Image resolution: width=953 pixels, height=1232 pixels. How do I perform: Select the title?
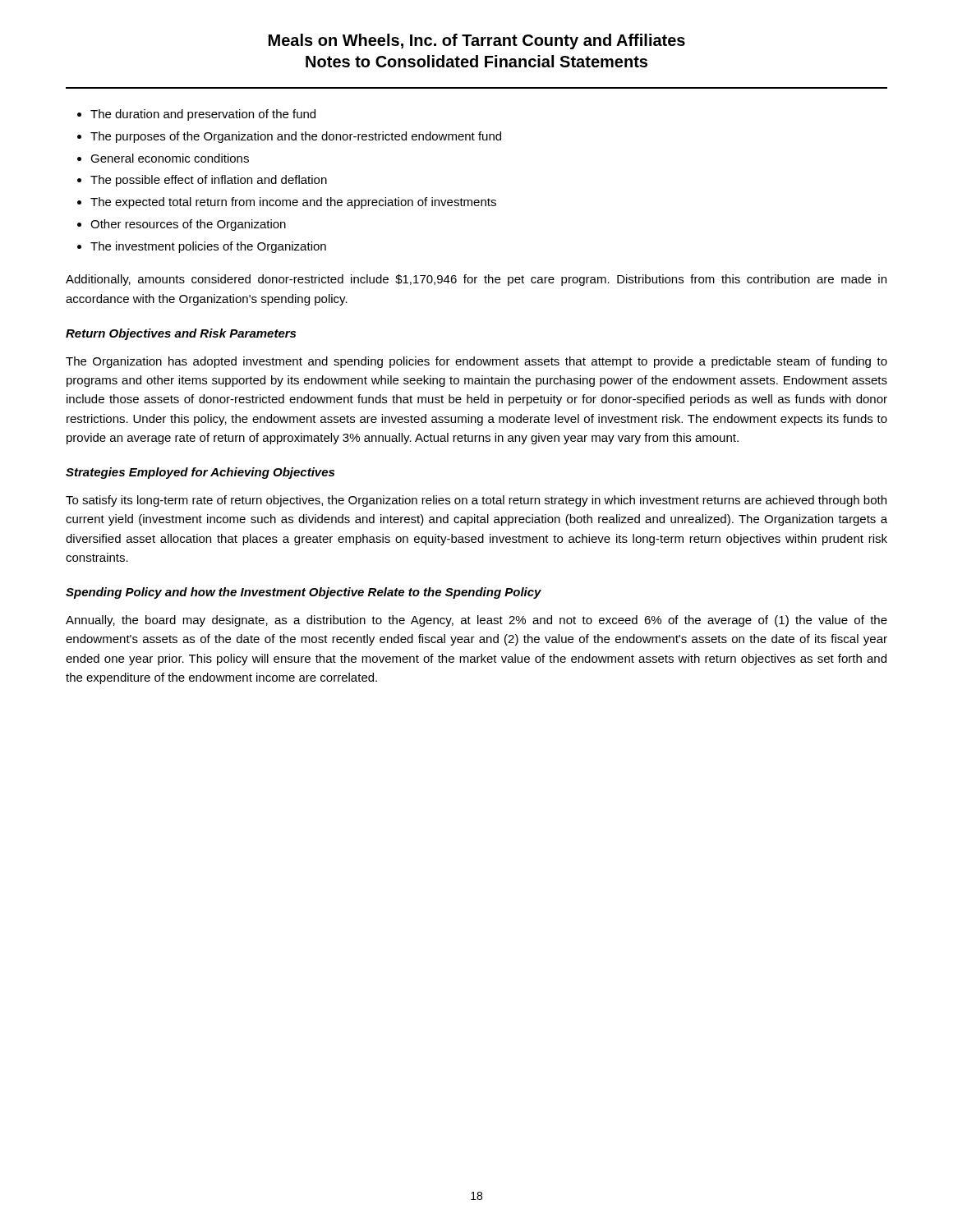476,51
